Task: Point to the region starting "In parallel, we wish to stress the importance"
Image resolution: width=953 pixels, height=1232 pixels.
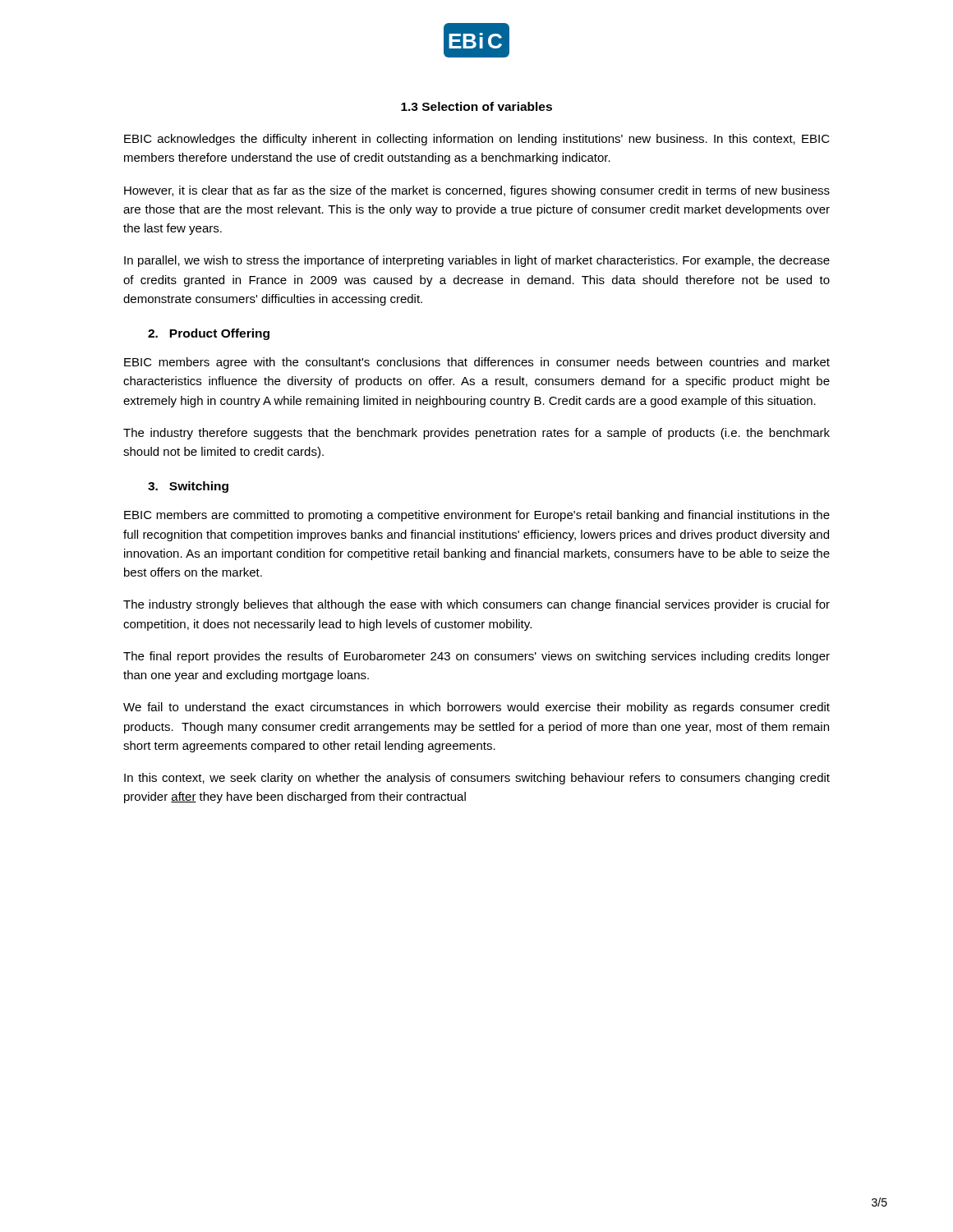Action: click(476, 279)
